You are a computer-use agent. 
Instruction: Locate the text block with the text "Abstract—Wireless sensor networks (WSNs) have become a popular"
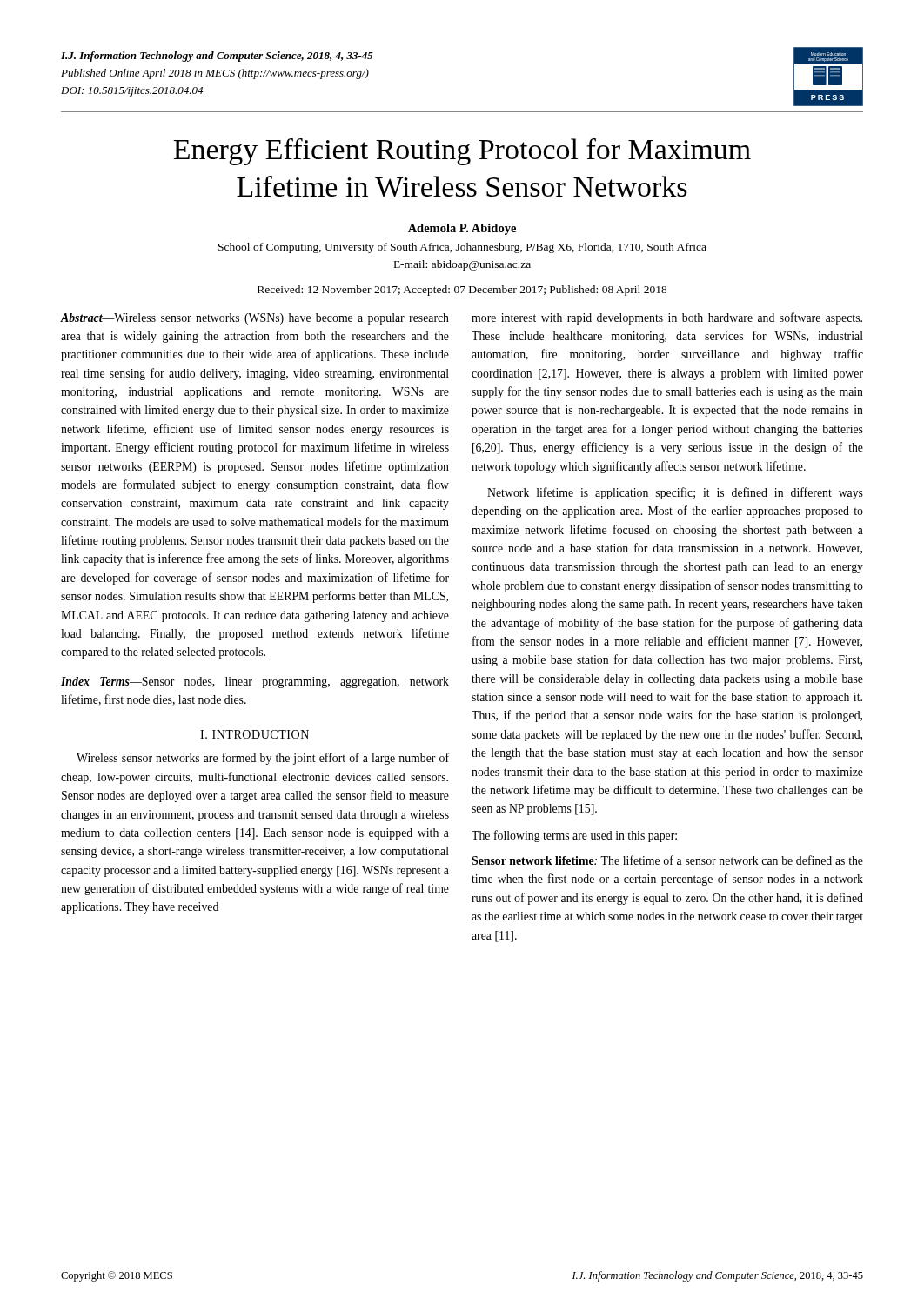coord(255,485)
